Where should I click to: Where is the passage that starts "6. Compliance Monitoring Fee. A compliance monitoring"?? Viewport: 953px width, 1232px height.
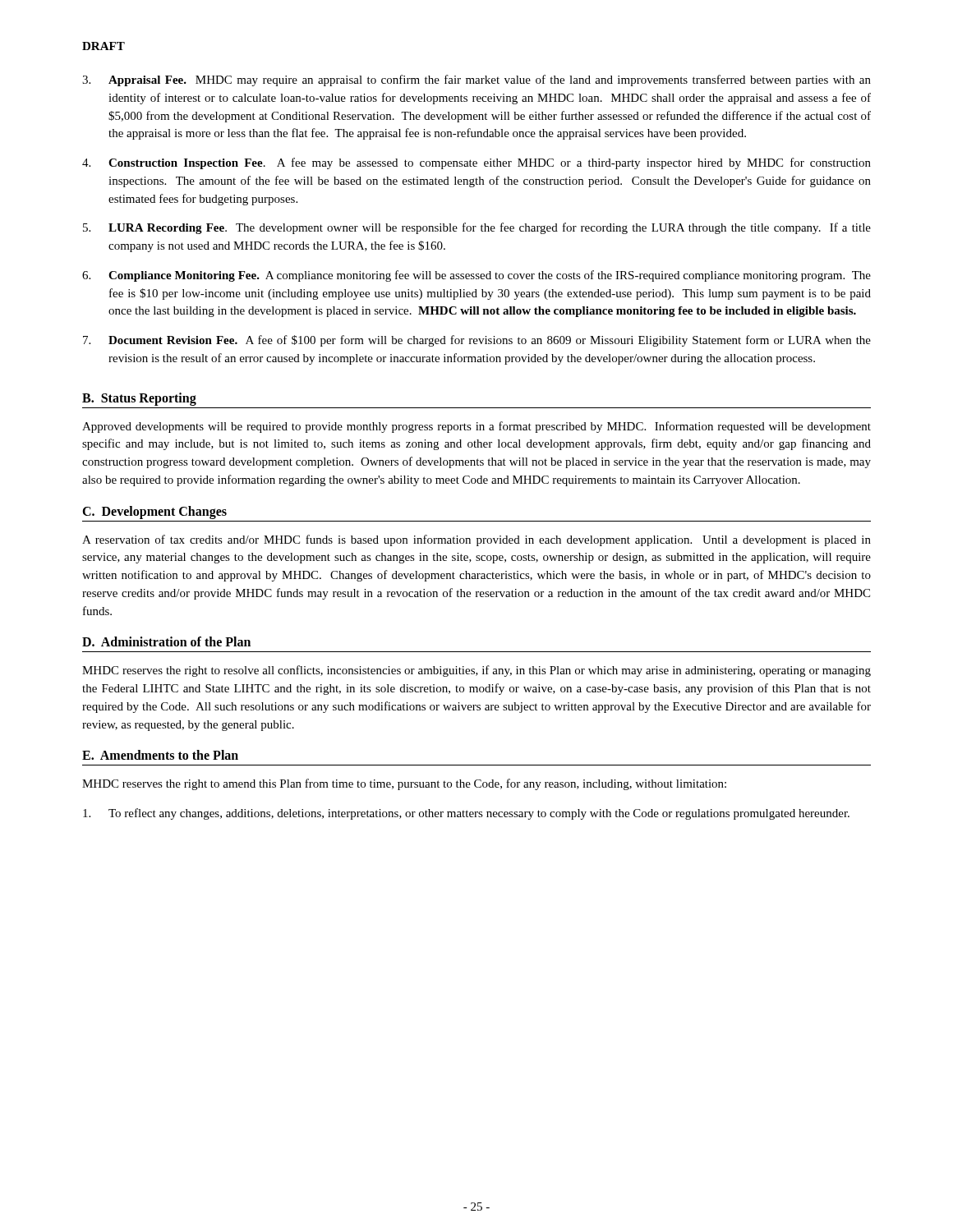(476, 294)
